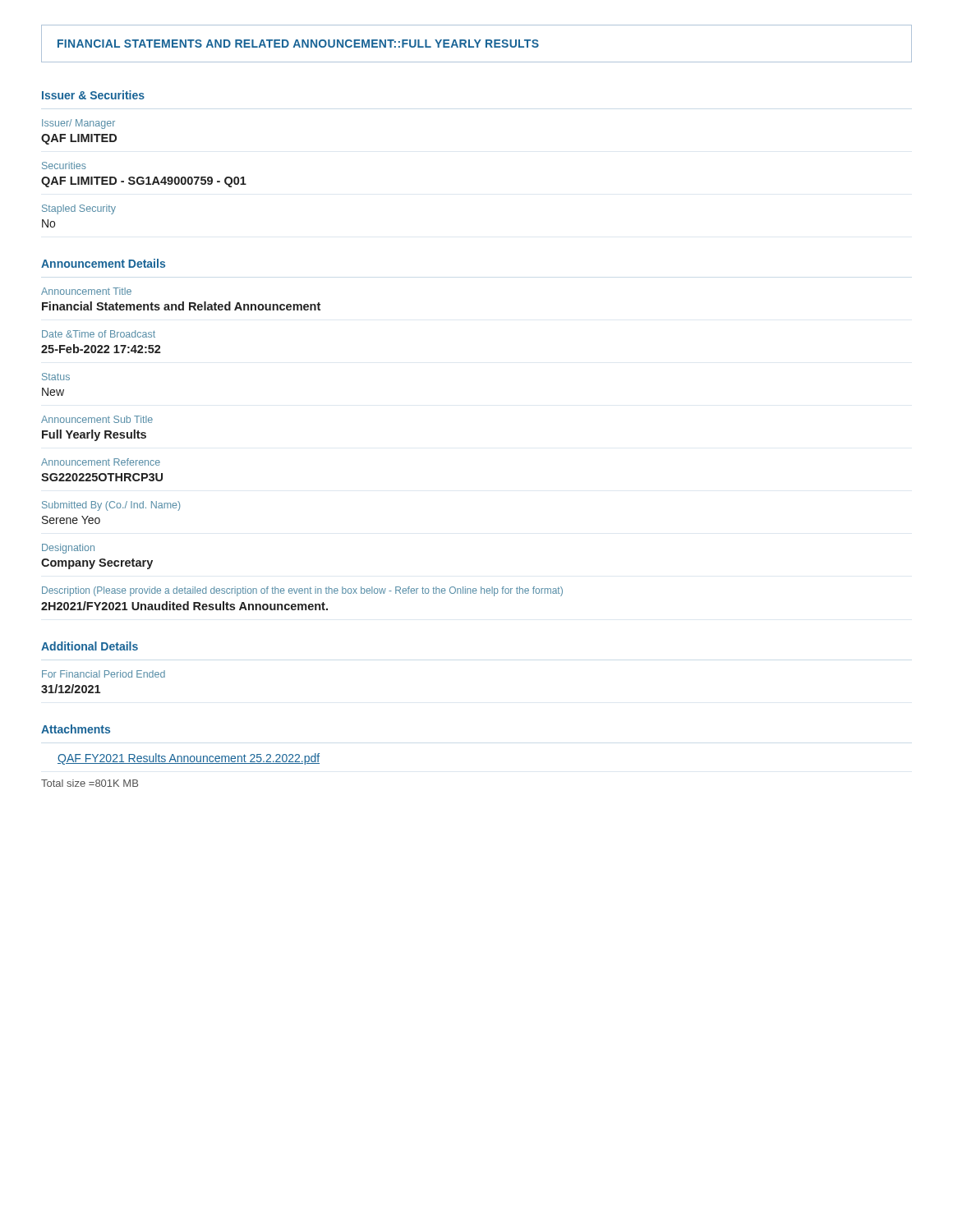Navigate to the block starting "For Financial Period Ended 31/12/2021"
The height and width of the screenshot is (1232, 953).
104,674
